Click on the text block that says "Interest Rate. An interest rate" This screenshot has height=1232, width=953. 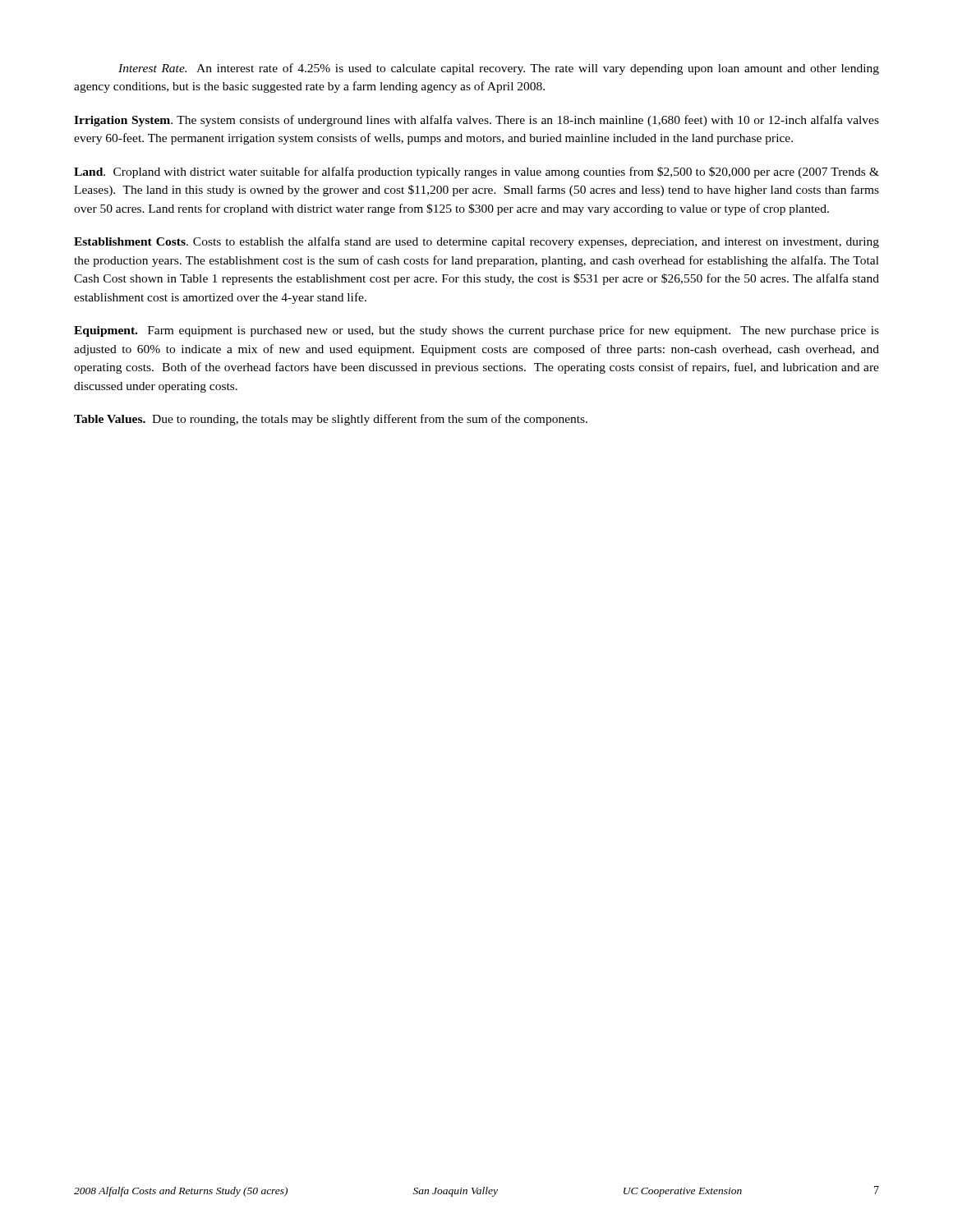pos(476,77)
